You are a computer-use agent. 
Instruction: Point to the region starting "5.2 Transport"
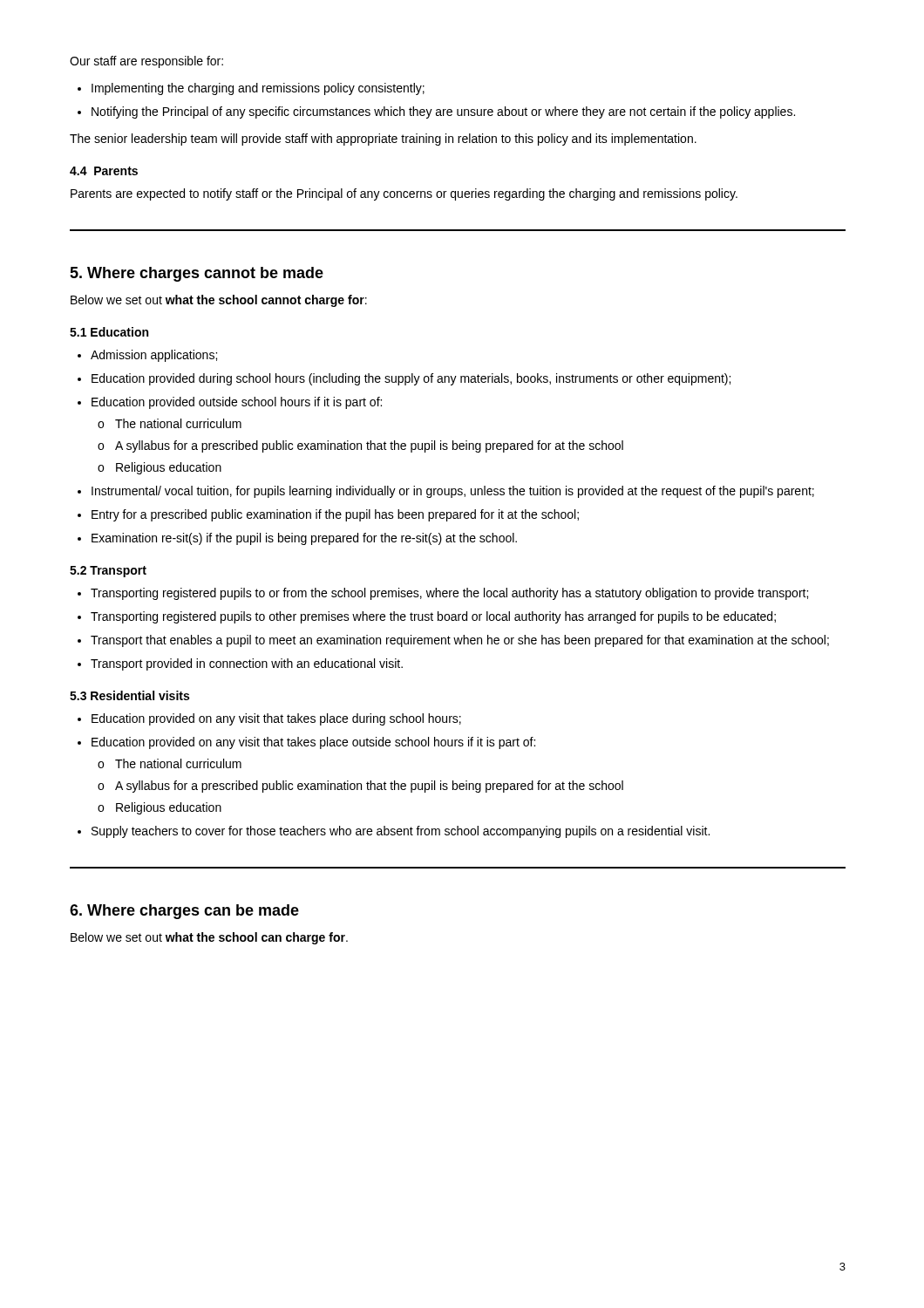click(108, 572)
